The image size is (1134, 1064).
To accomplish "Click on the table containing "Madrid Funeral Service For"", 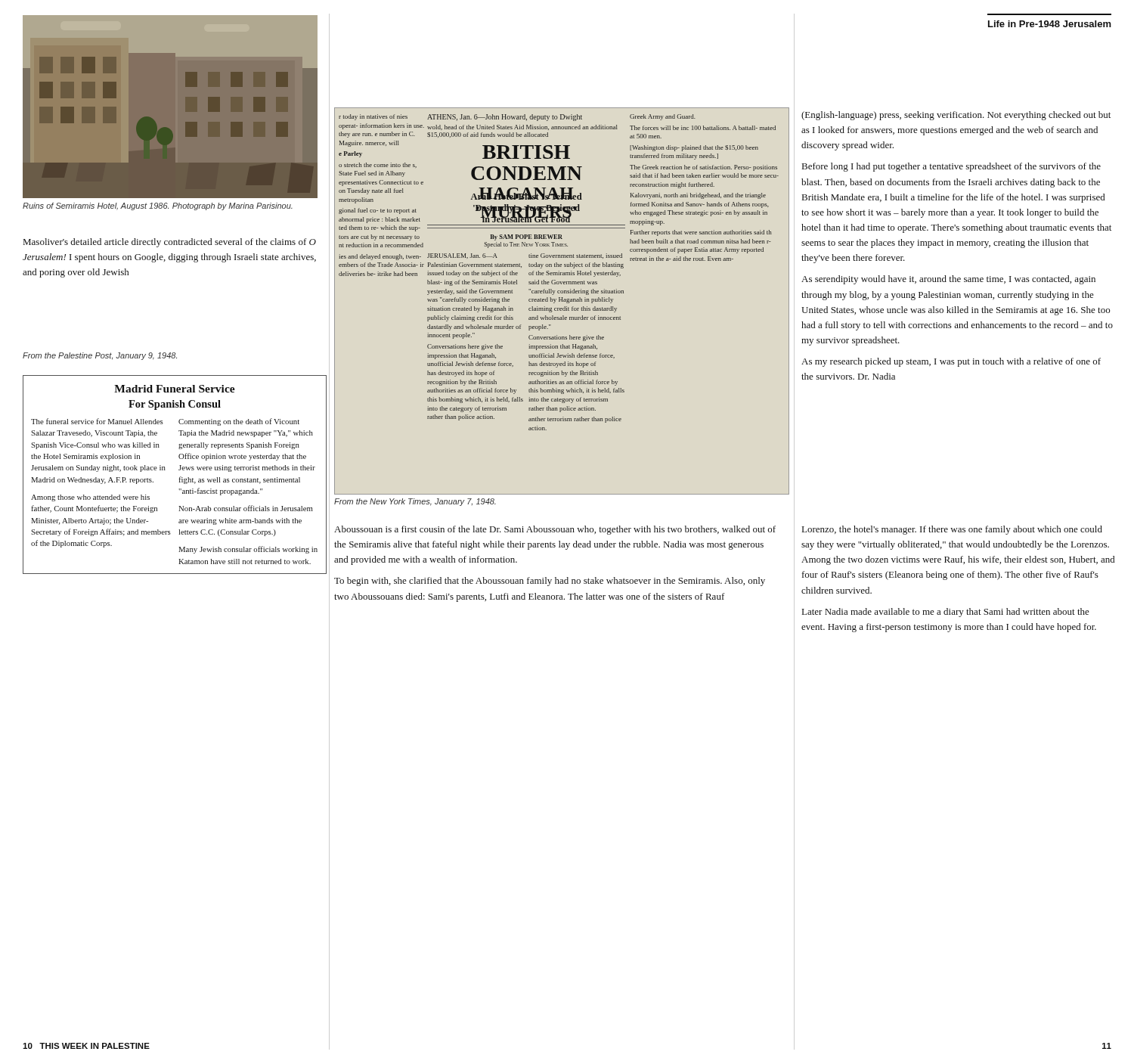I will click(x=175, y=474).
